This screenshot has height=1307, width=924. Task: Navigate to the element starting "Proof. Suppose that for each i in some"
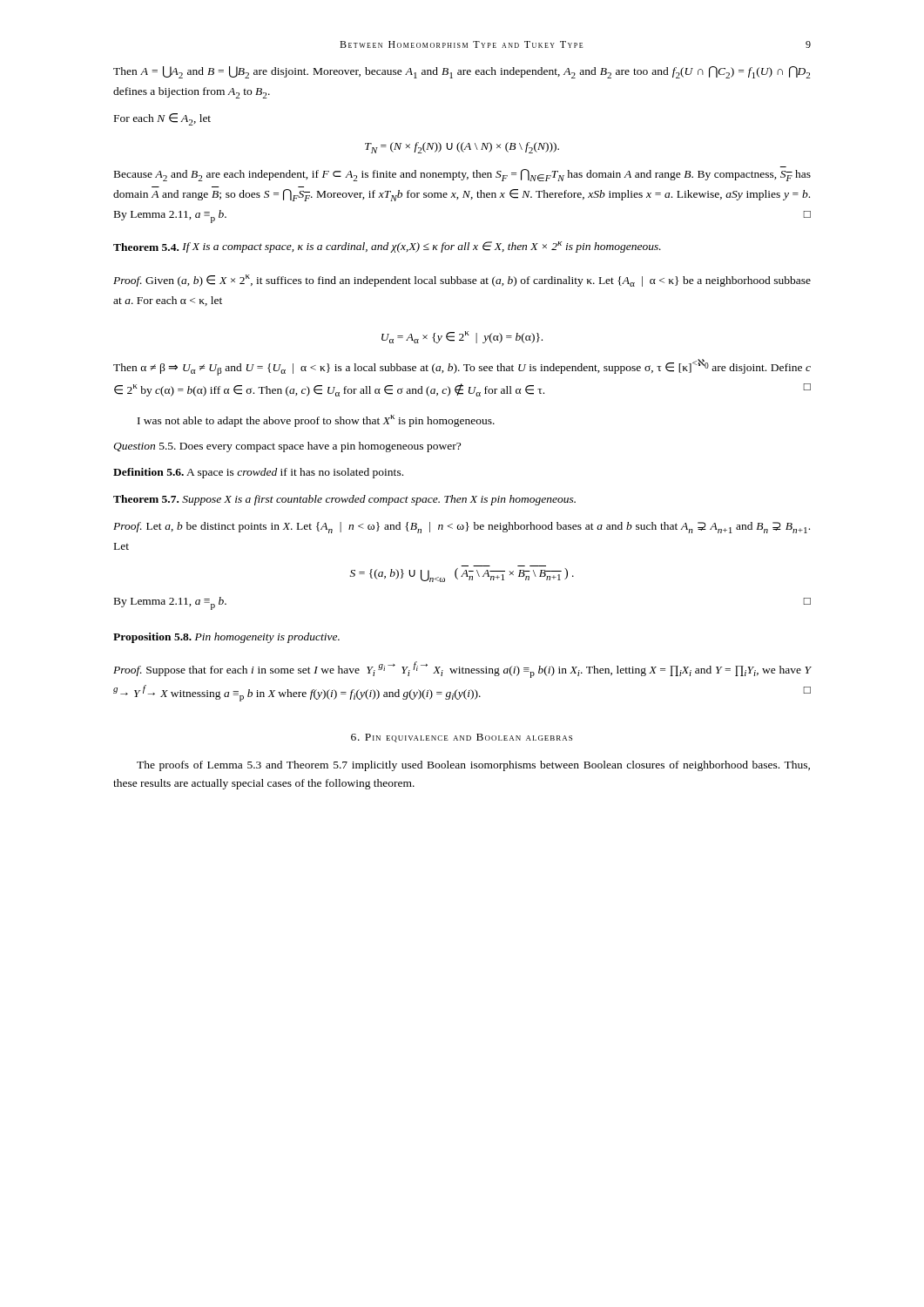pyautogui.click(x=462, y=680)
